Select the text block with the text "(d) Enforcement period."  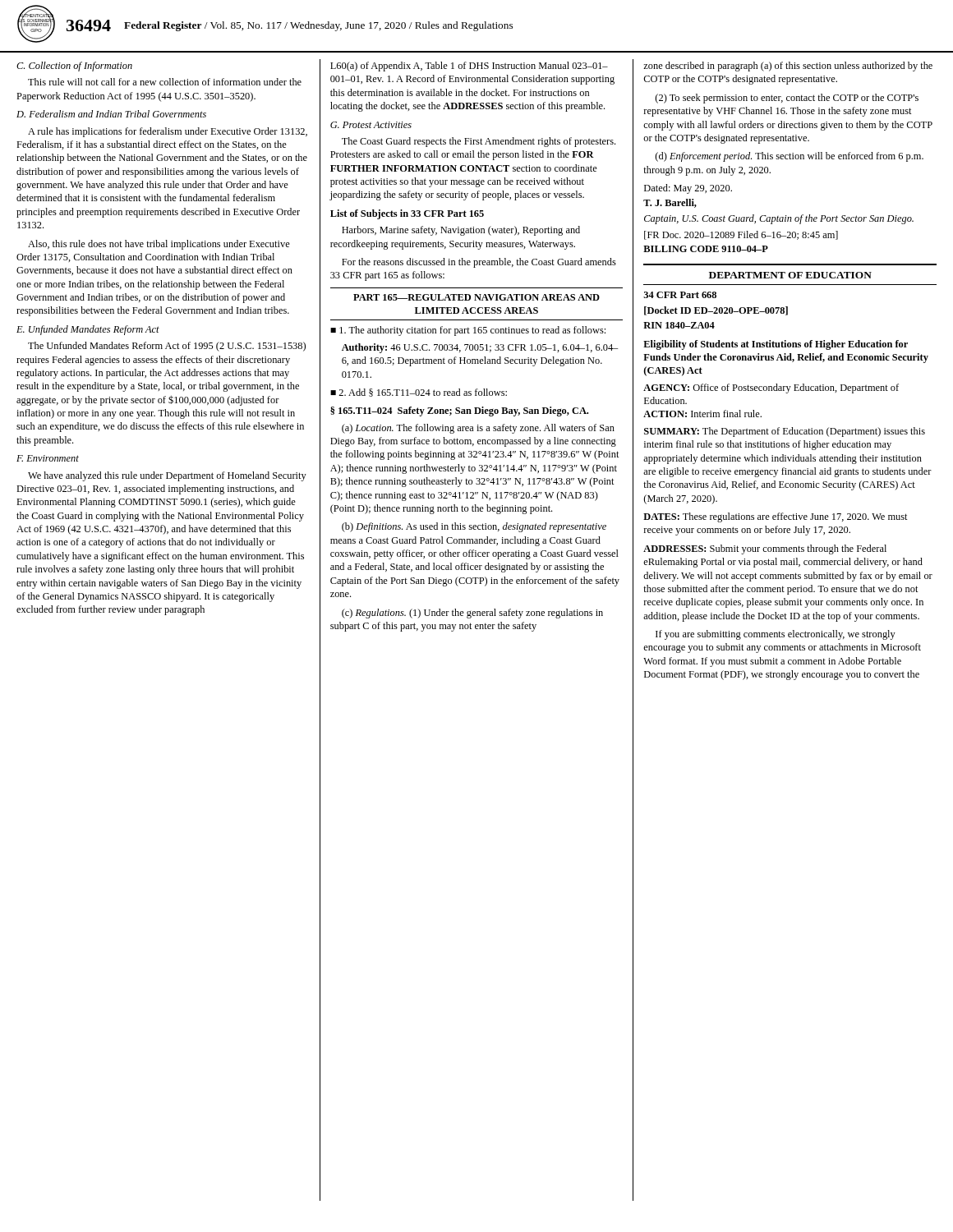[784, 163]
